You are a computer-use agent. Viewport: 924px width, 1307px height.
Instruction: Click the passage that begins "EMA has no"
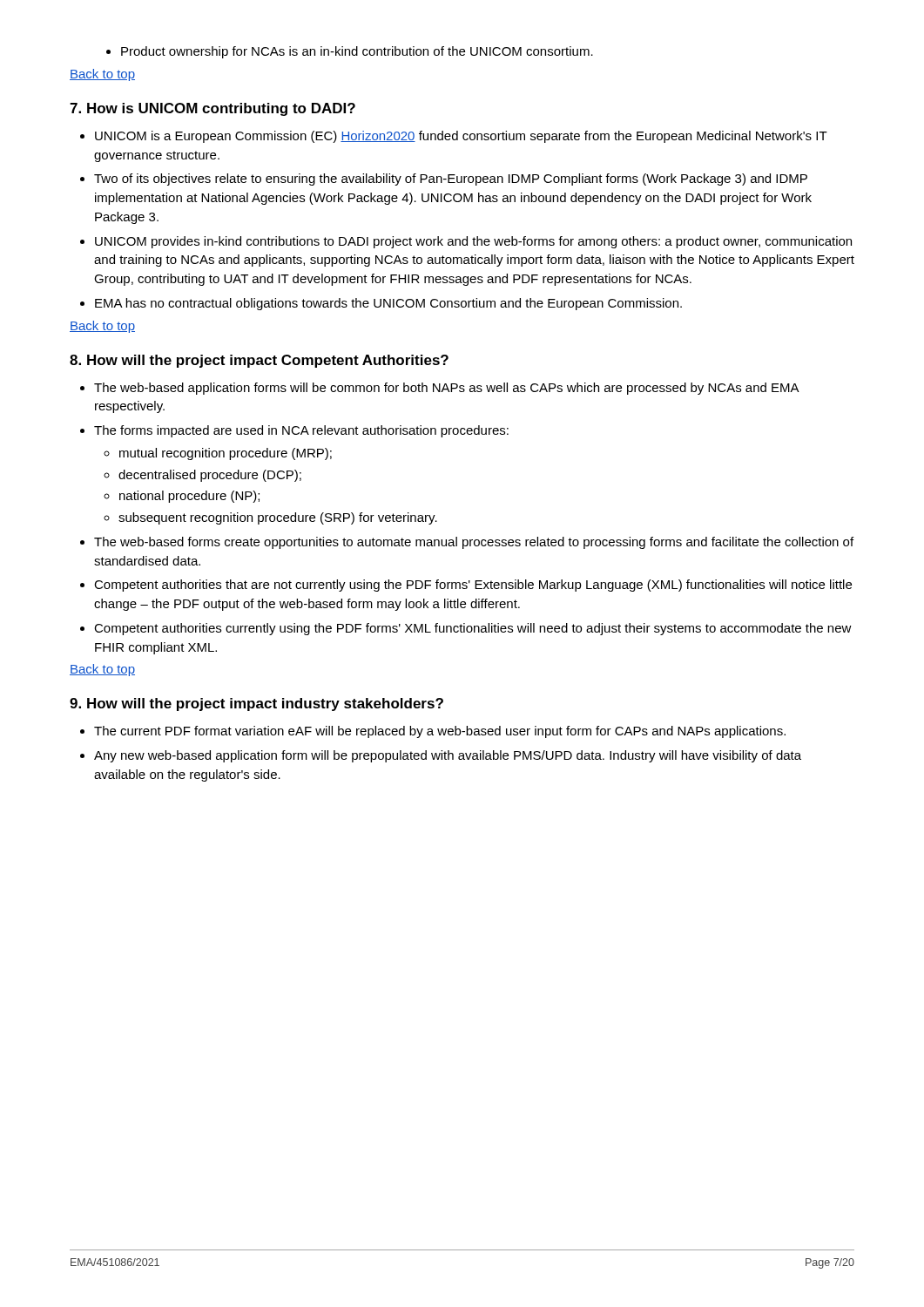click(x=462, y=303)
